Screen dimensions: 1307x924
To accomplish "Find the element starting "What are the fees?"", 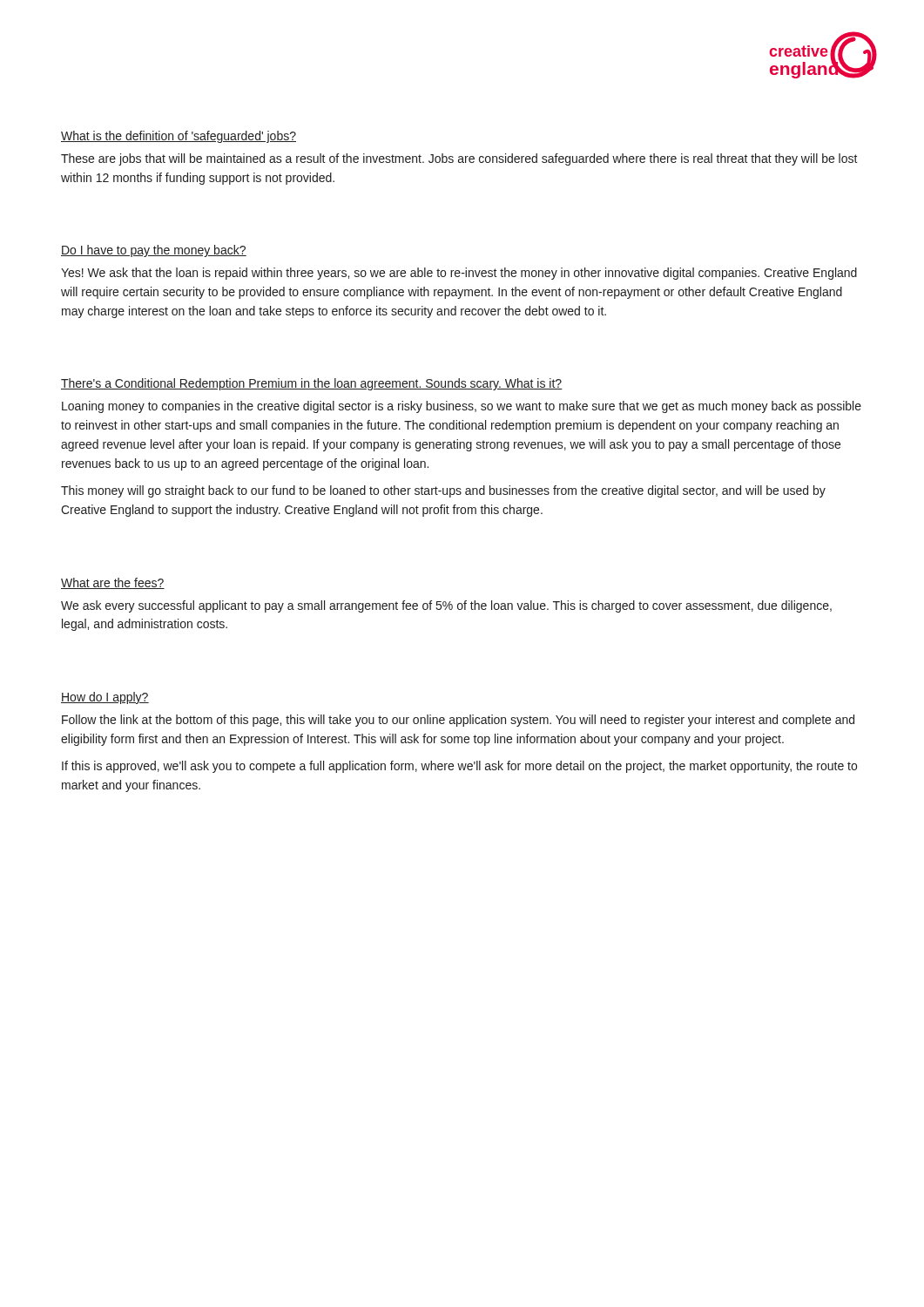I will (x=112, y=583).
